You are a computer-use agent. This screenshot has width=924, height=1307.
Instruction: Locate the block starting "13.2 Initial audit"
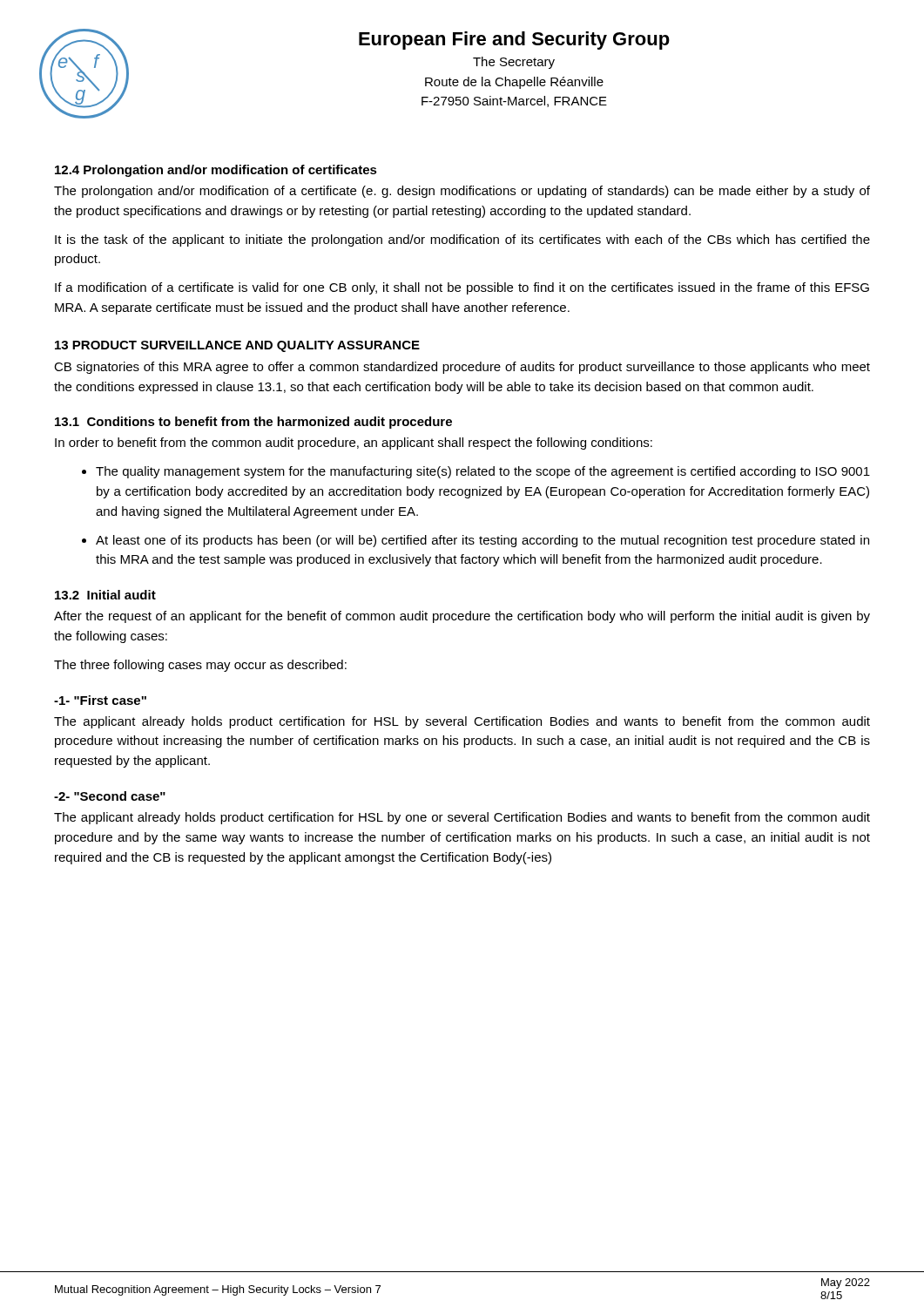[x=105, y=595]
